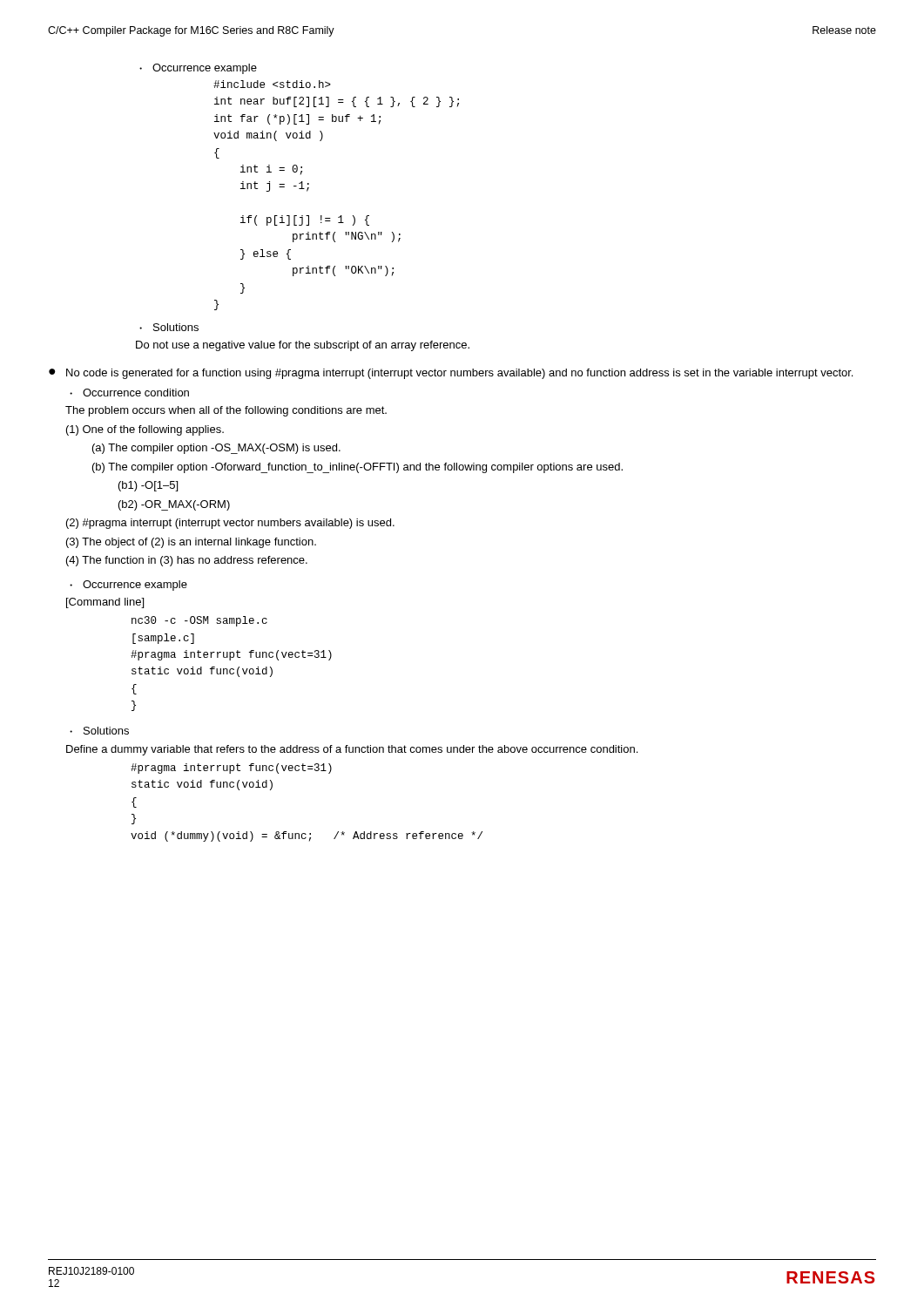Find the list item with the text "Occurrence example #include"
Viewport: 924px width, 1307px height.
(x=198, y=69)
